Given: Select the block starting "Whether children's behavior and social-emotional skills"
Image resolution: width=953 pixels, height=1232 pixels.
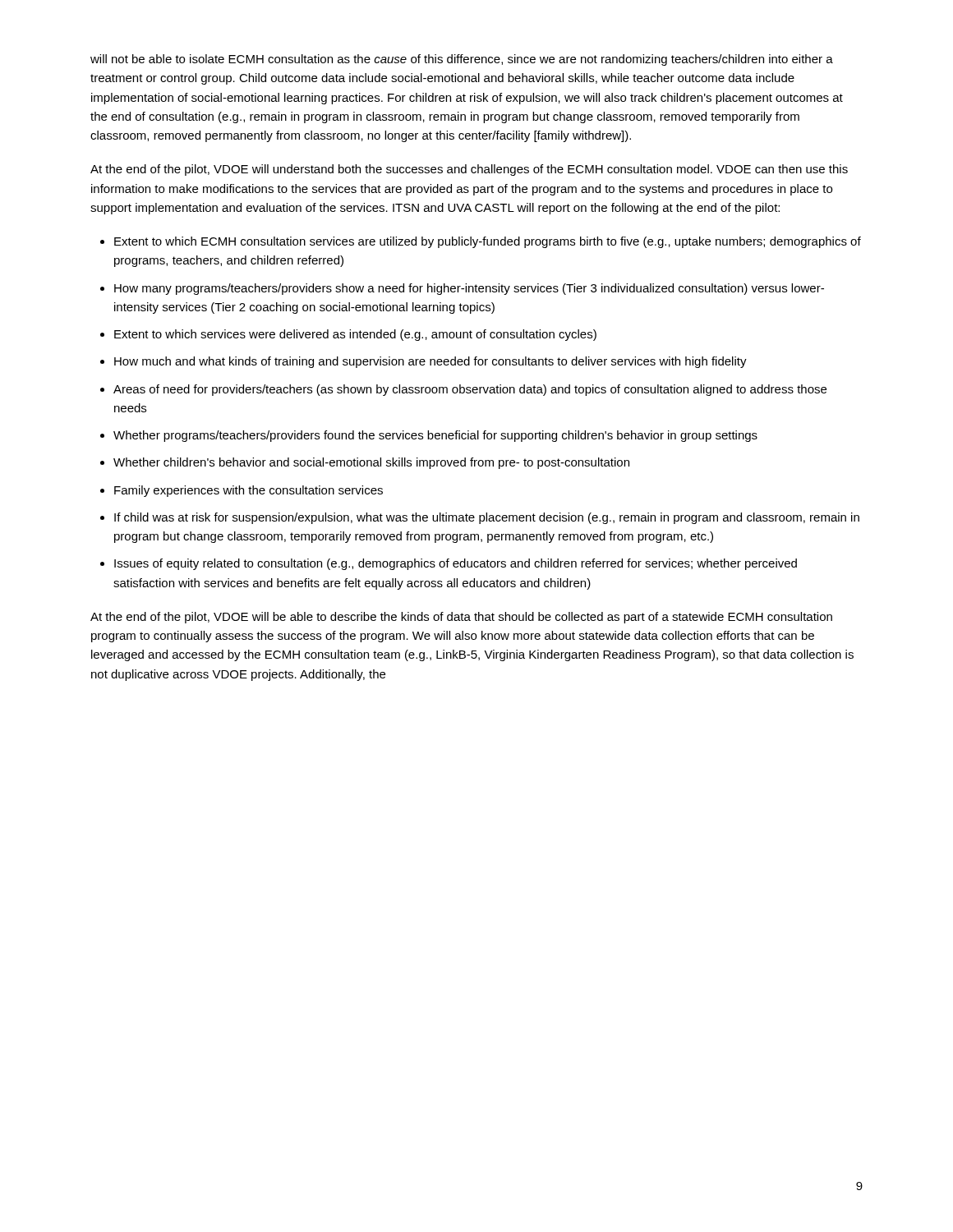Looking at the screenshot, I should click(372, 462).
